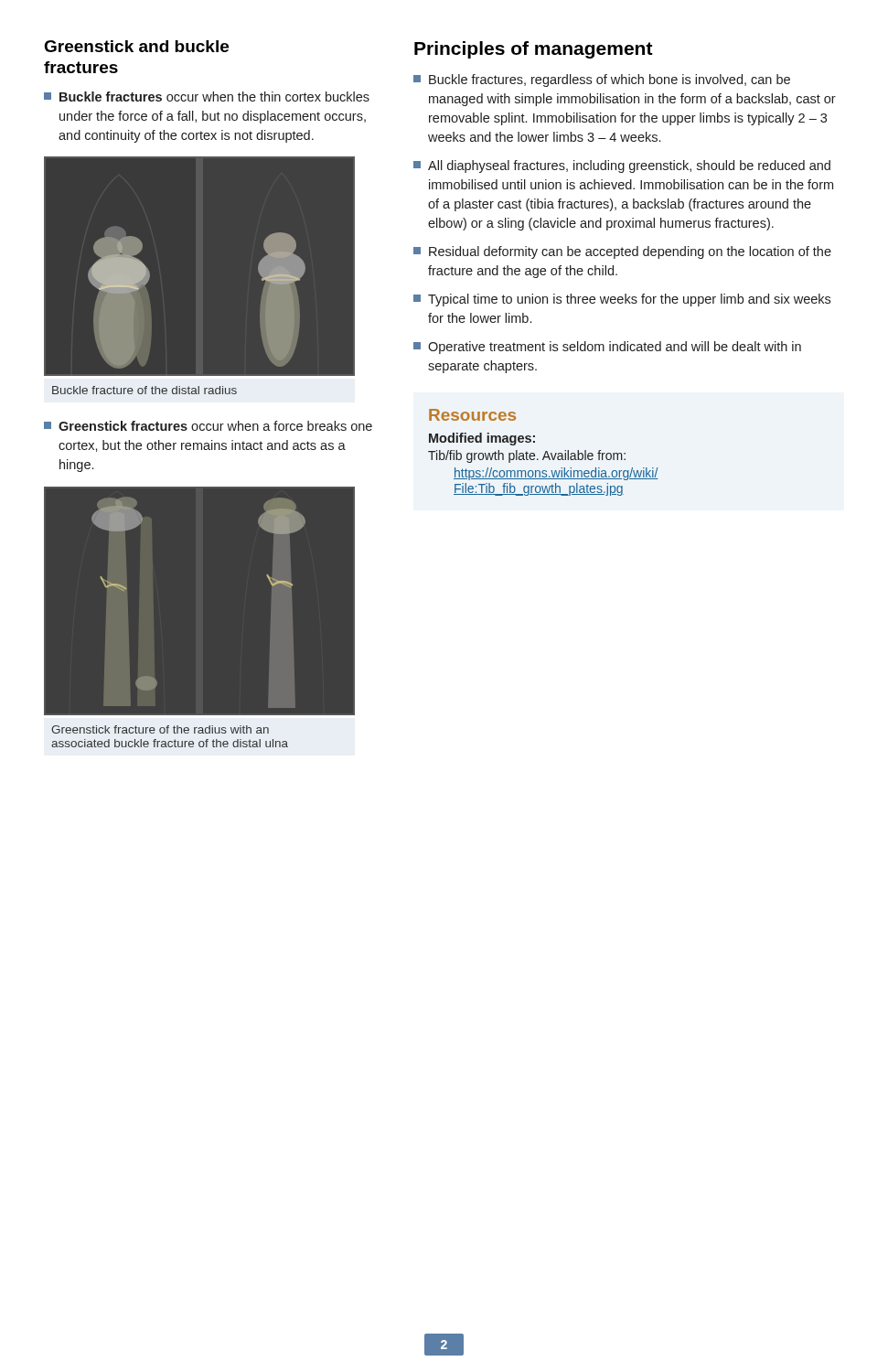Select the text block starting "Residual deformity can"
Screen dimensions: 1372x888
[629, 262]
